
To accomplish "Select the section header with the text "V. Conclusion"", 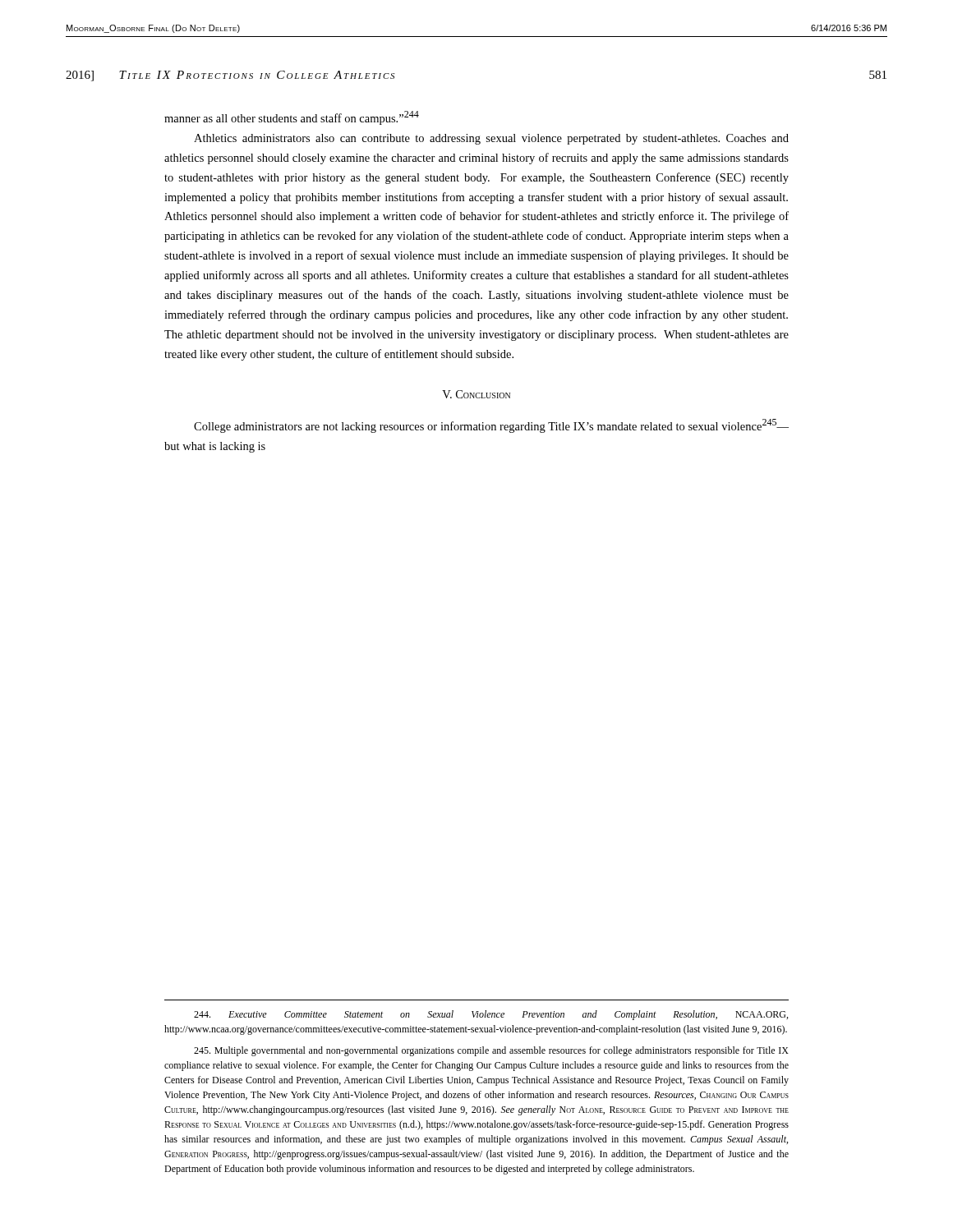I will tap(476, 394).
